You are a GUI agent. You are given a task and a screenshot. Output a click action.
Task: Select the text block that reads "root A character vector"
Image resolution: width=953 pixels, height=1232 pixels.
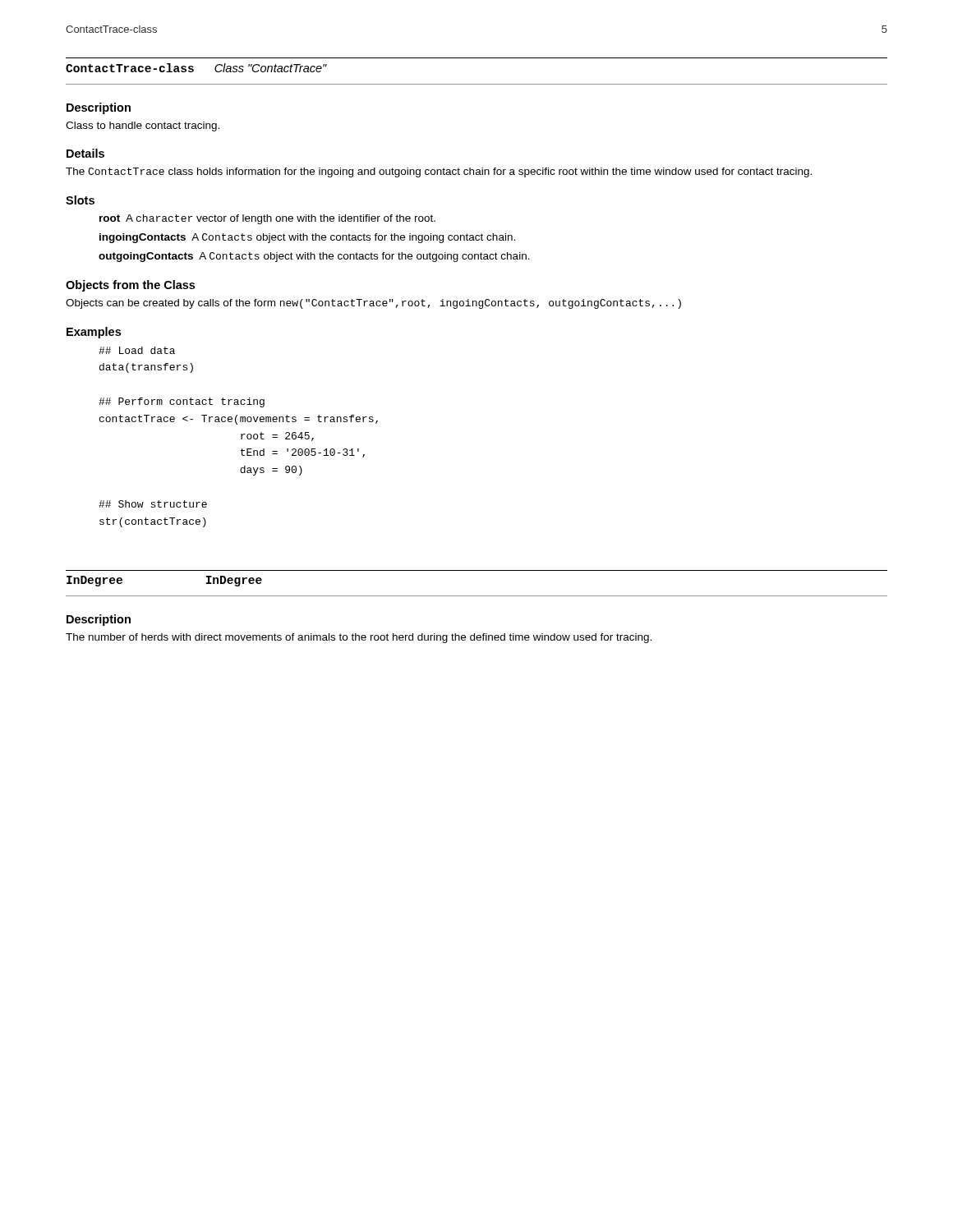pyautogui.click(x=267, y=218)
